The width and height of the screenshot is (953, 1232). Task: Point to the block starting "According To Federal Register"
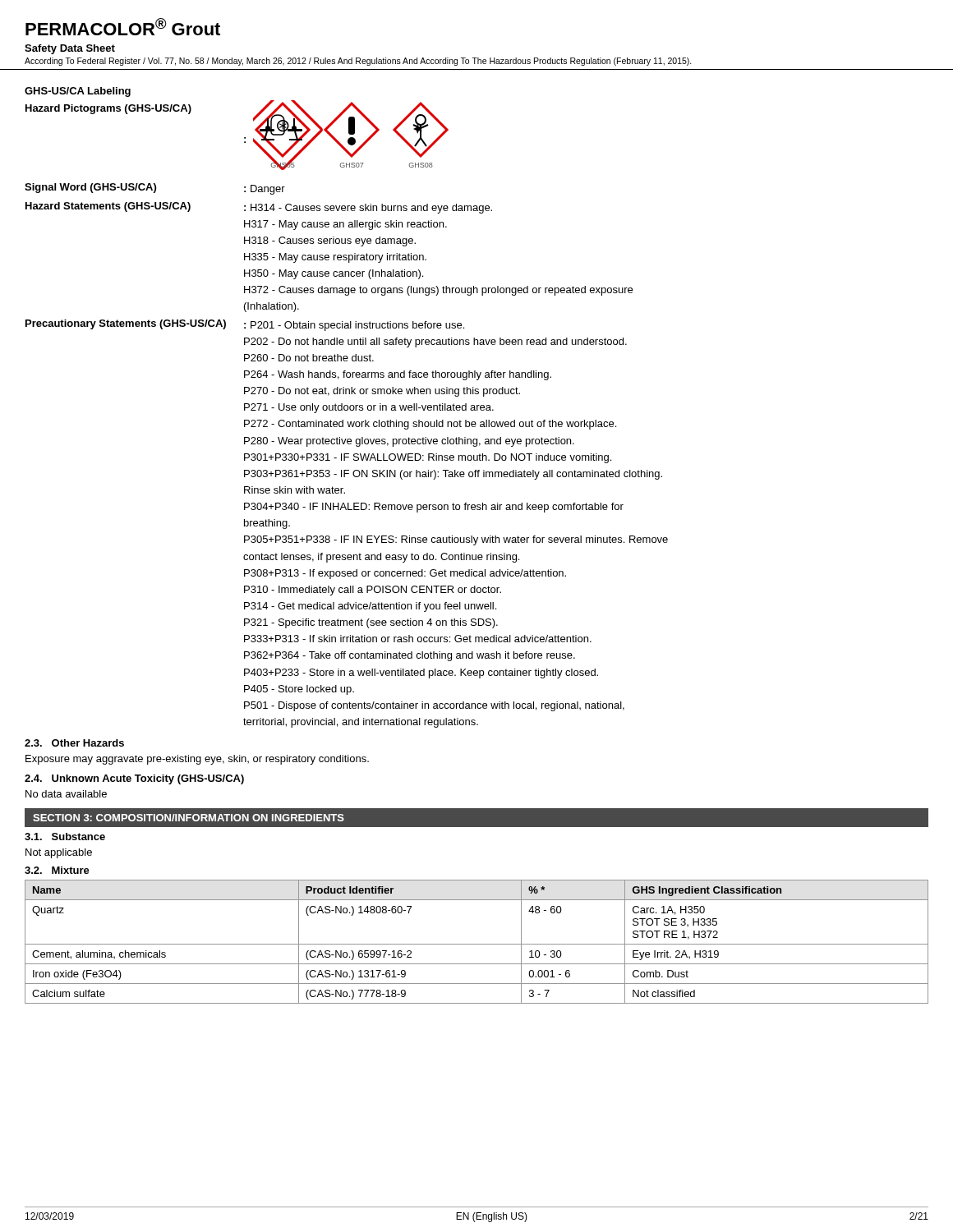tap(358, 61)
